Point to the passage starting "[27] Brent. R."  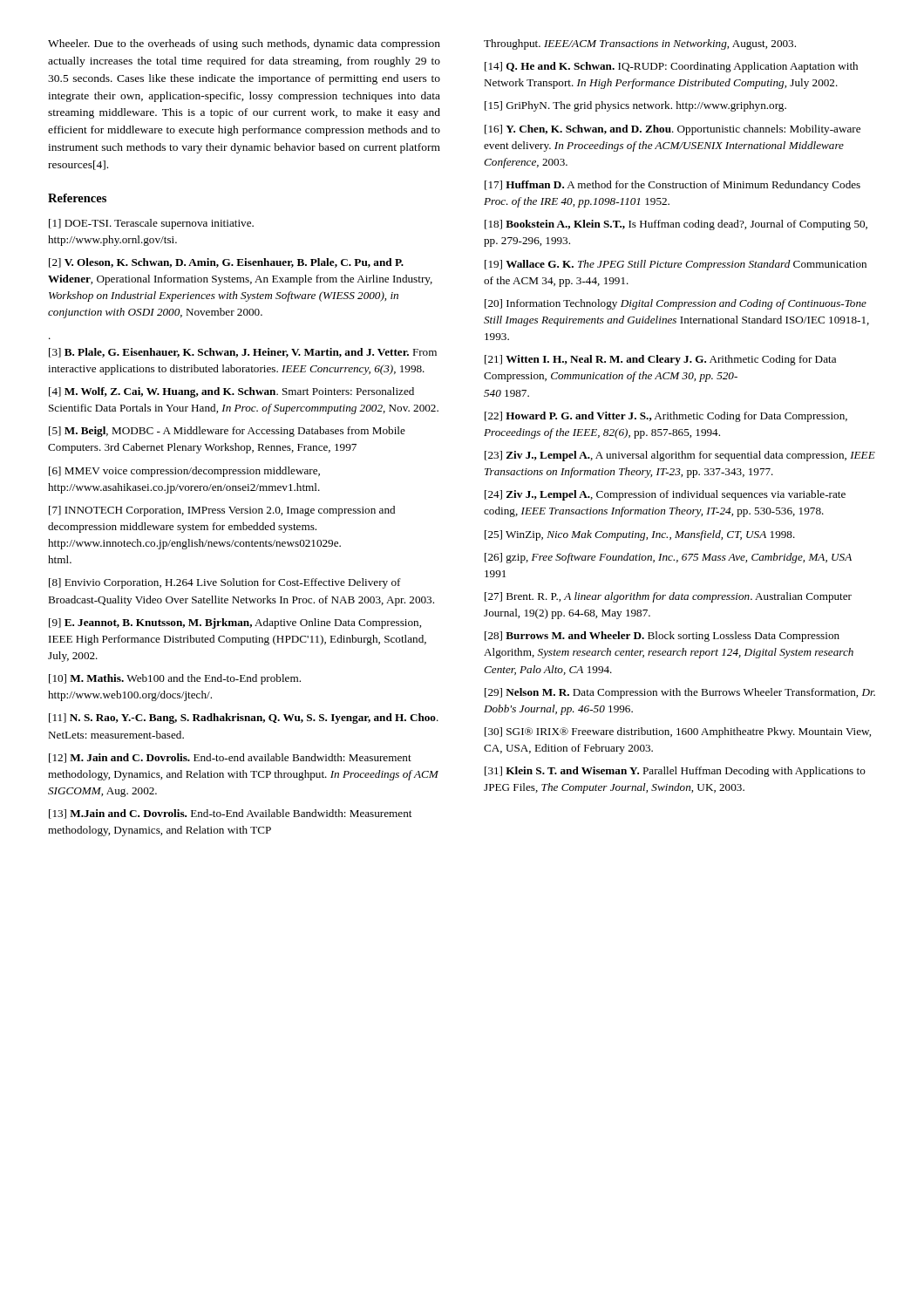pos(668,604)
